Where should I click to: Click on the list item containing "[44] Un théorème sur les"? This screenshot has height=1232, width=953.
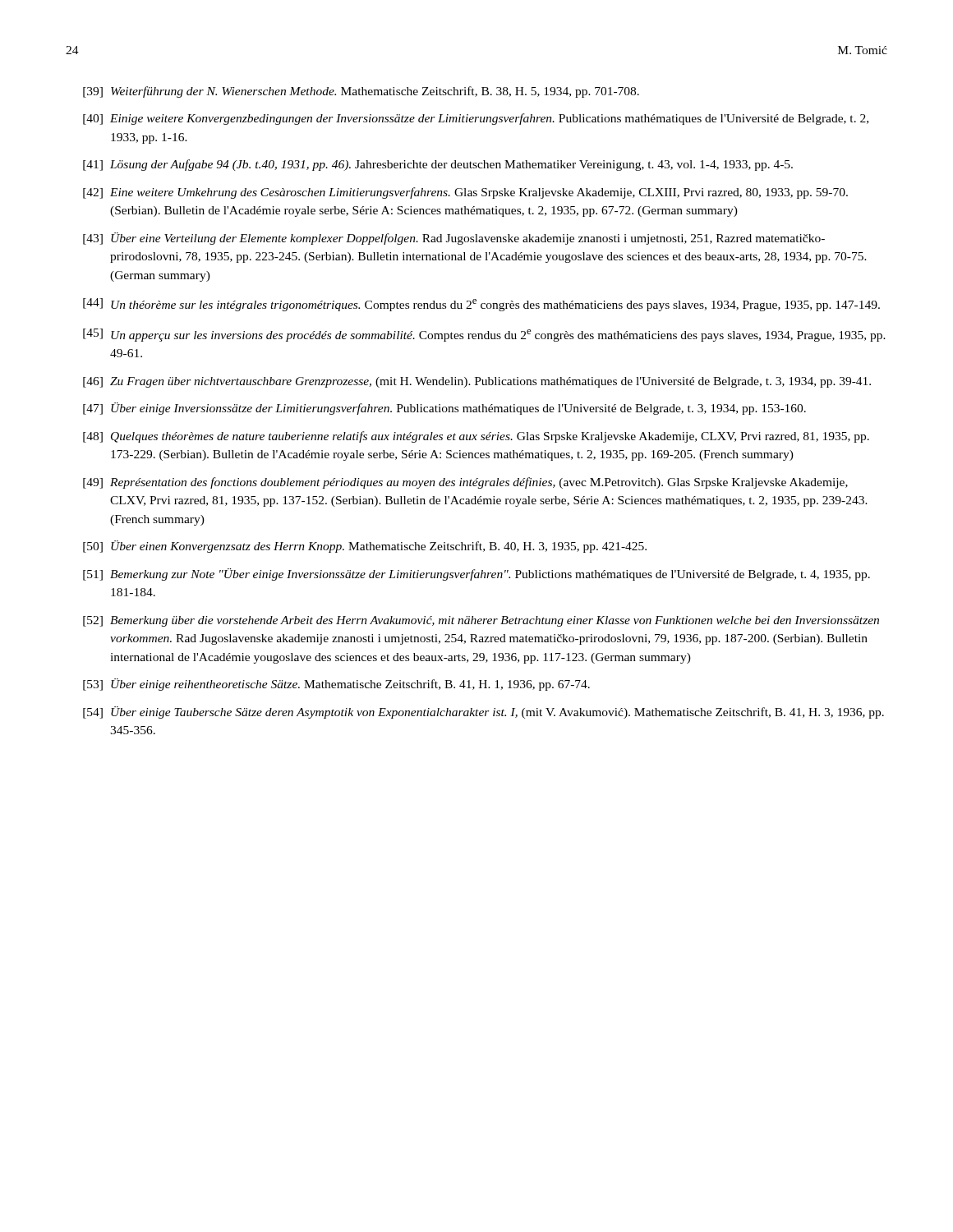coord(476,304)
